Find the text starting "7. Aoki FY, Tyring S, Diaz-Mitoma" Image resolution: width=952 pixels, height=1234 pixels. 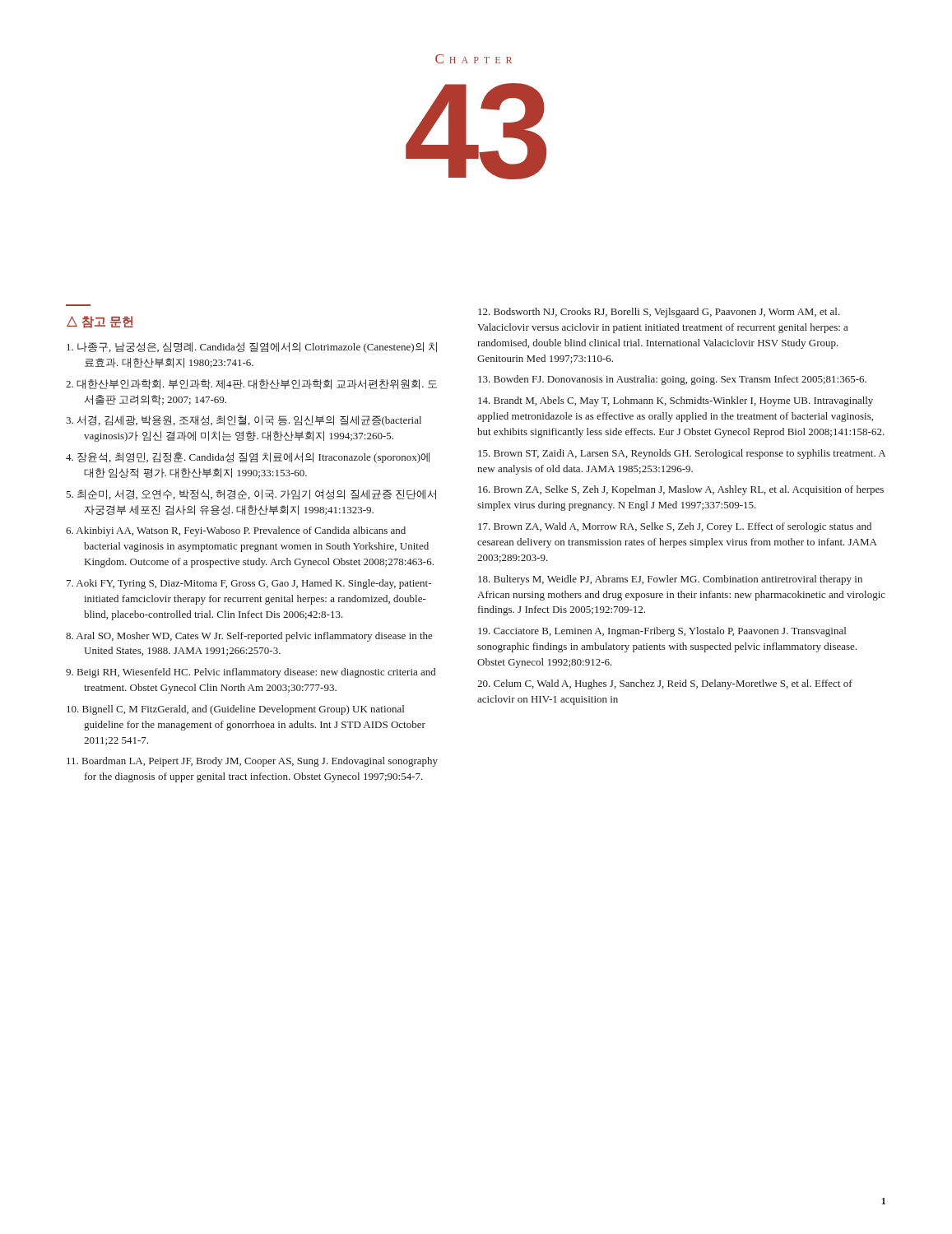pyautogui.click(x=249, y=598)
